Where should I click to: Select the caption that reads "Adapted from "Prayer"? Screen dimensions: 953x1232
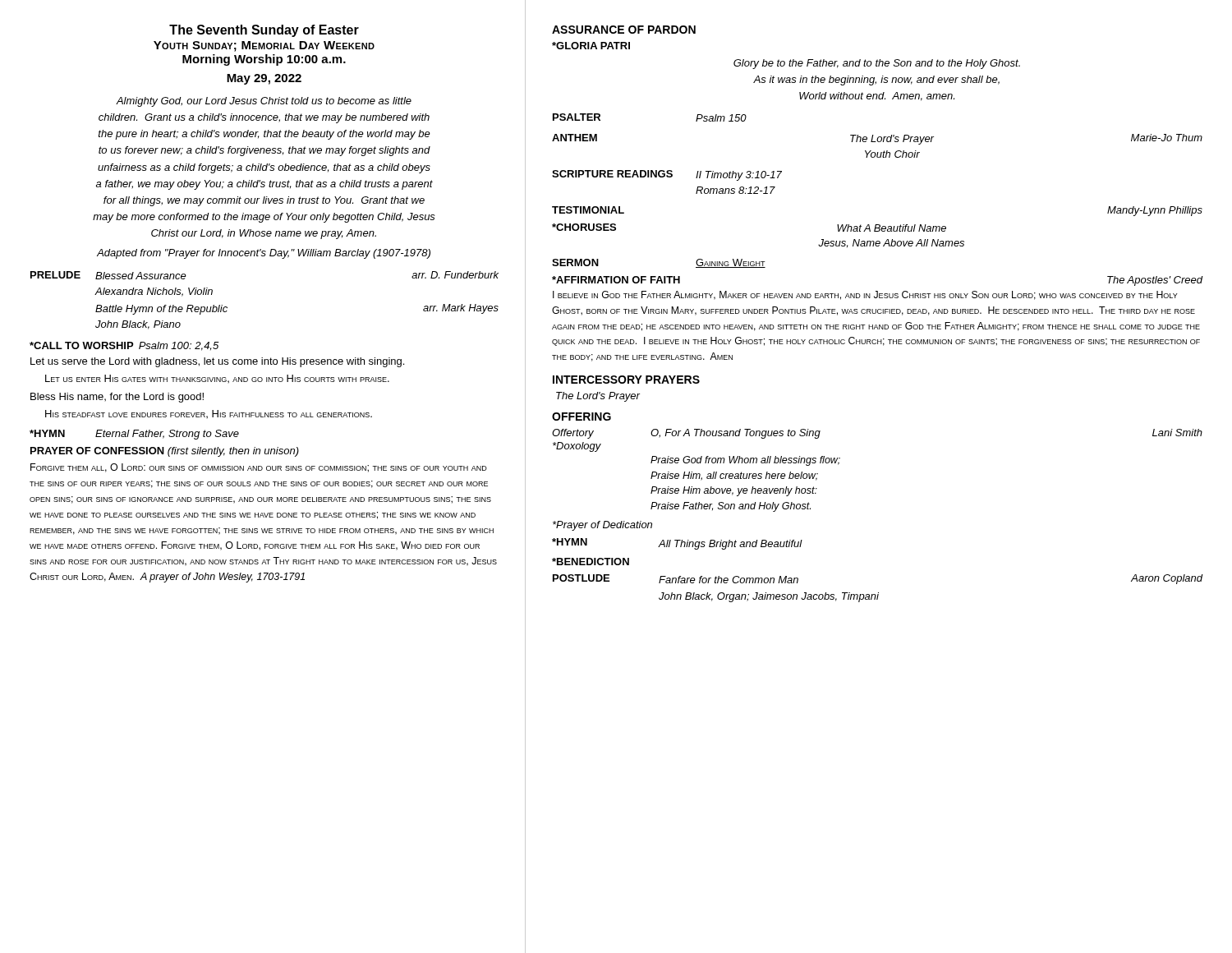264,253
